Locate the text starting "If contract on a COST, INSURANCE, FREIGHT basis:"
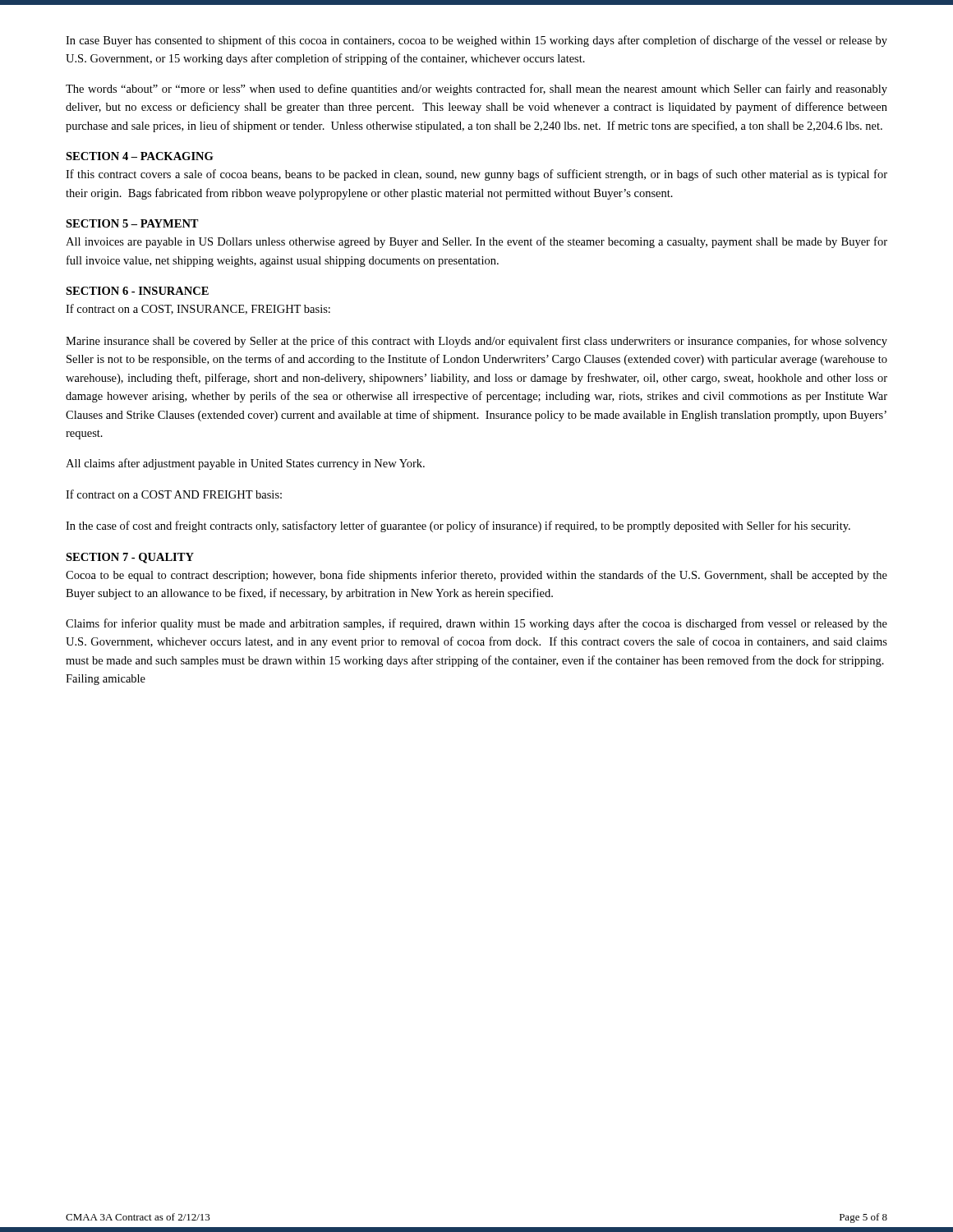 click(198, 309)
